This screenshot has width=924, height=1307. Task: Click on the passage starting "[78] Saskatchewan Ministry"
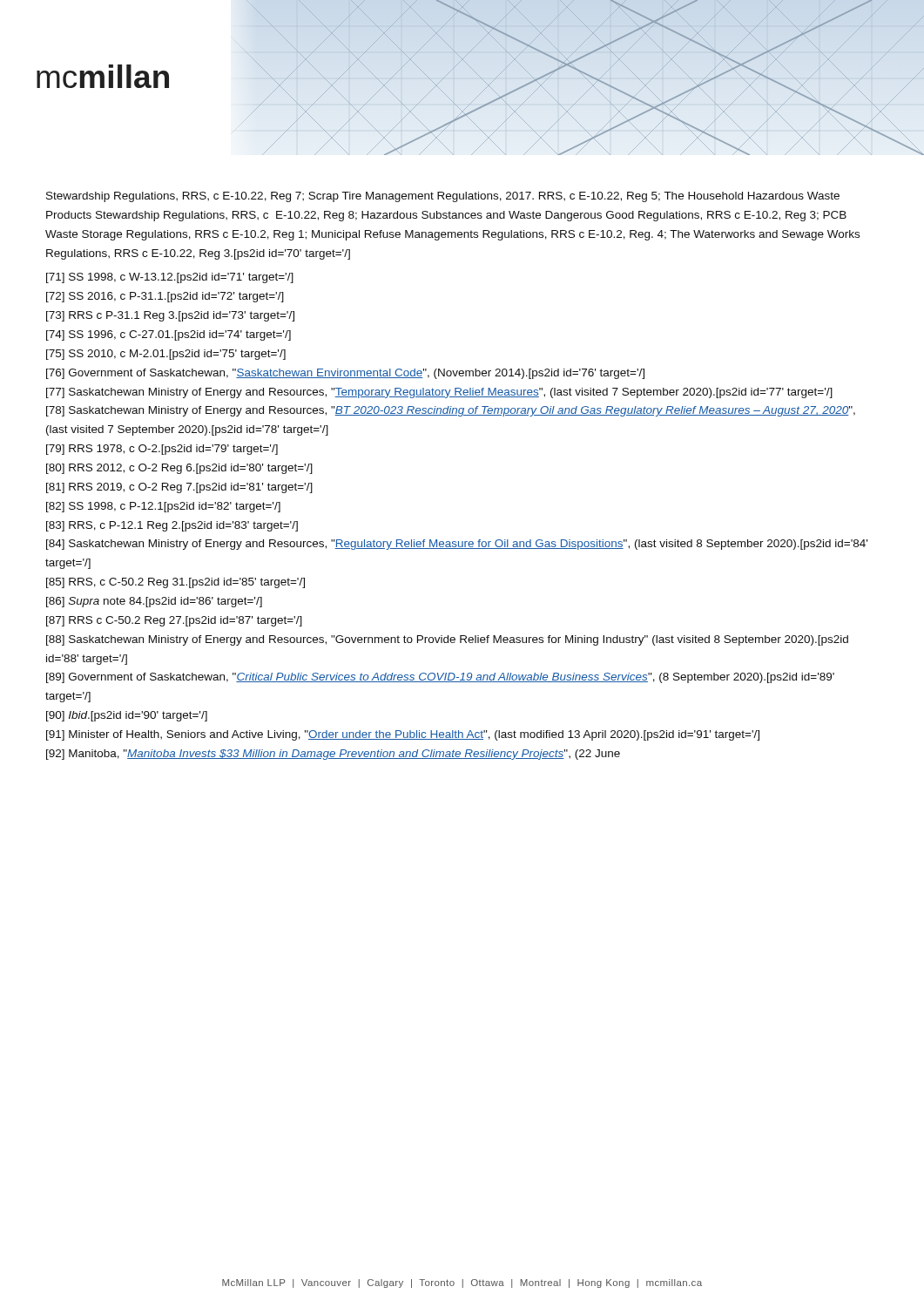(451, 420)
